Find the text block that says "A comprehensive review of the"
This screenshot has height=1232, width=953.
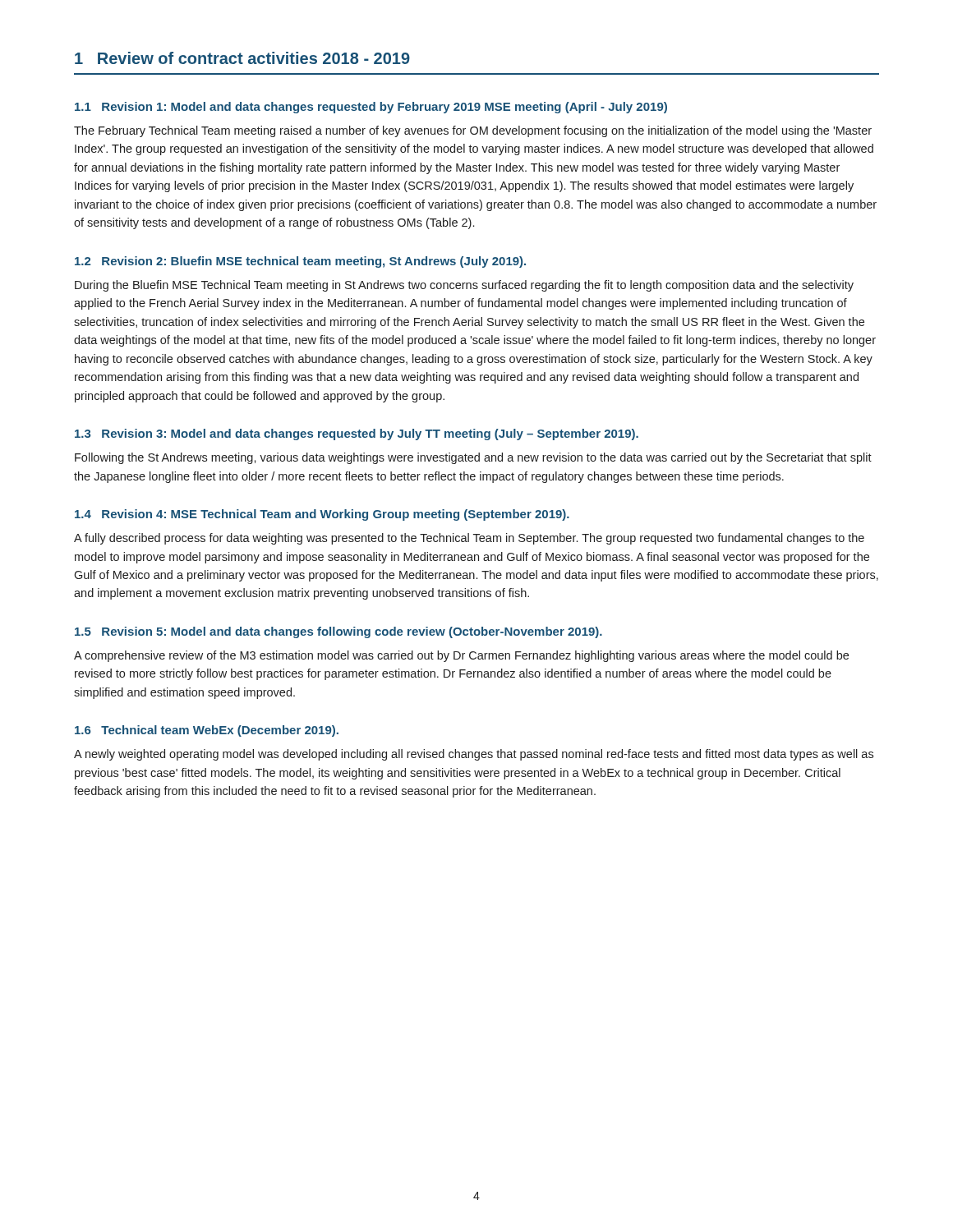(x=476, y=674)
